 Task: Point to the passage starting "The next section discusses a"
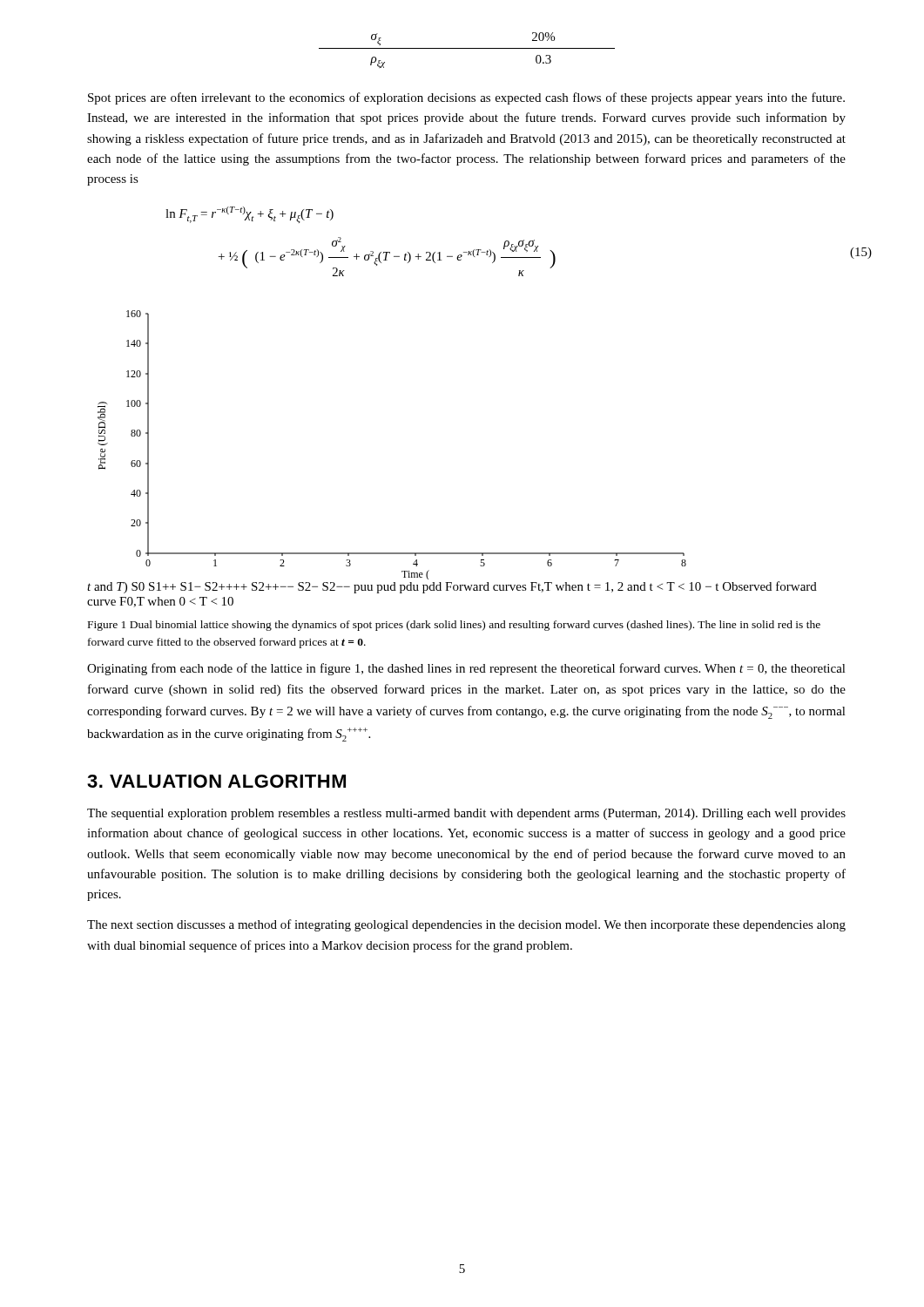tap(466, 935)
